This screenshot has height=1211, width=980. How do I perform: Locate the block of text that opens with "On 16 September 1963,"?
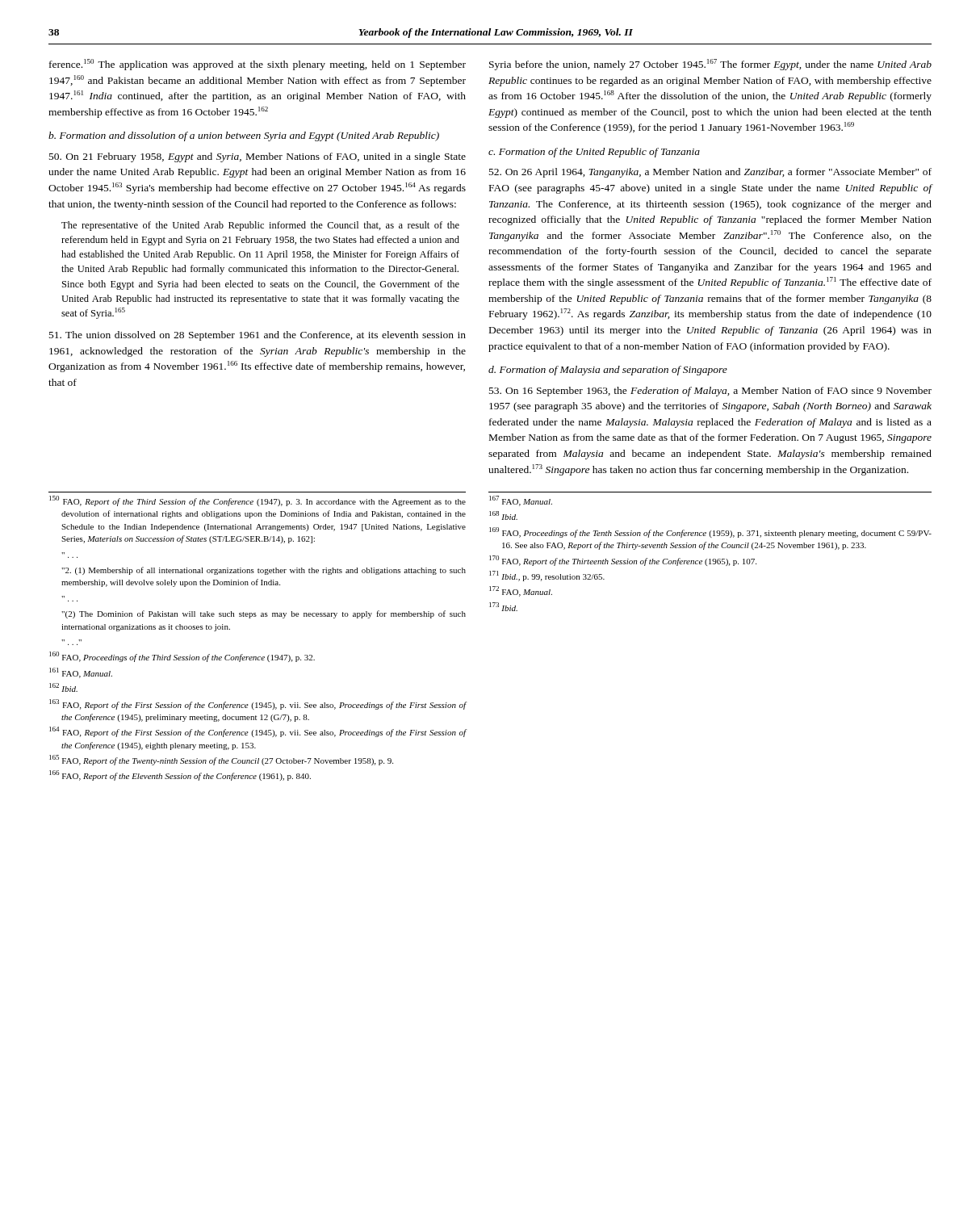710,430
